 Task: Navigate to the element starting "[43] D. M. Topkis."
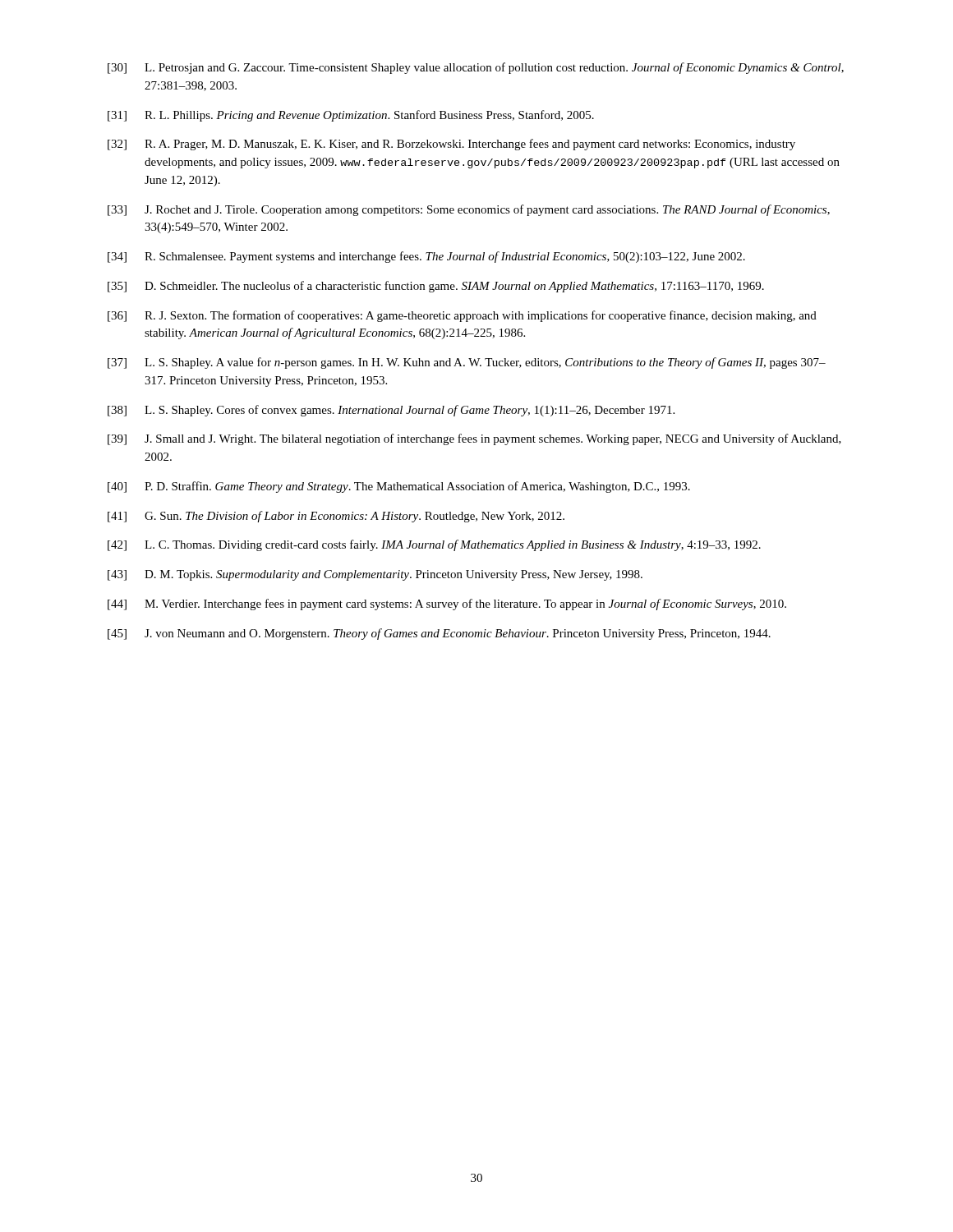click(x=476, y=575)
